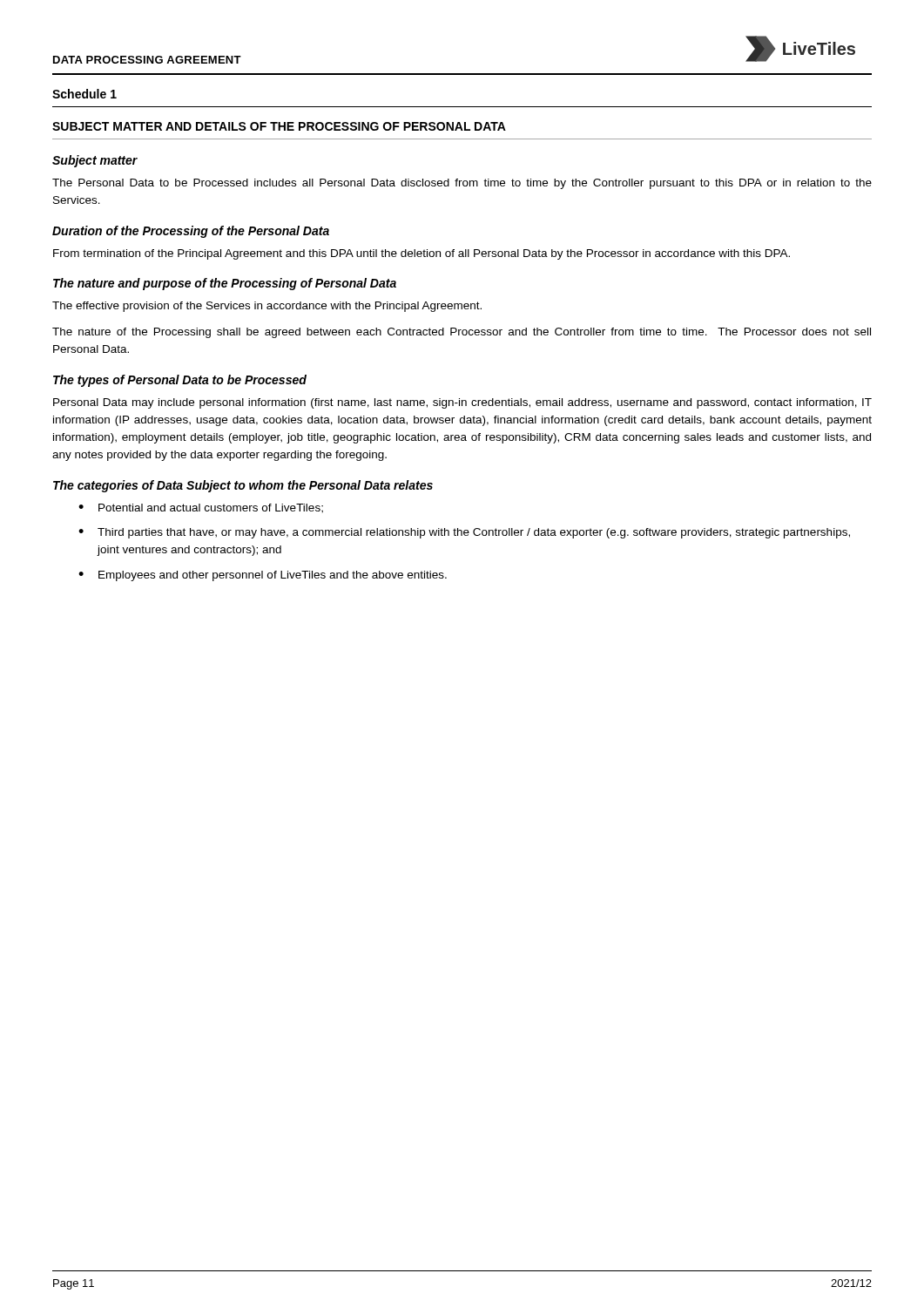Viewport: 924px width, 1307px height.
Task: Select the element starting "SUBJECT MATTER AND DETAILS"
Action: click(279, 126)
